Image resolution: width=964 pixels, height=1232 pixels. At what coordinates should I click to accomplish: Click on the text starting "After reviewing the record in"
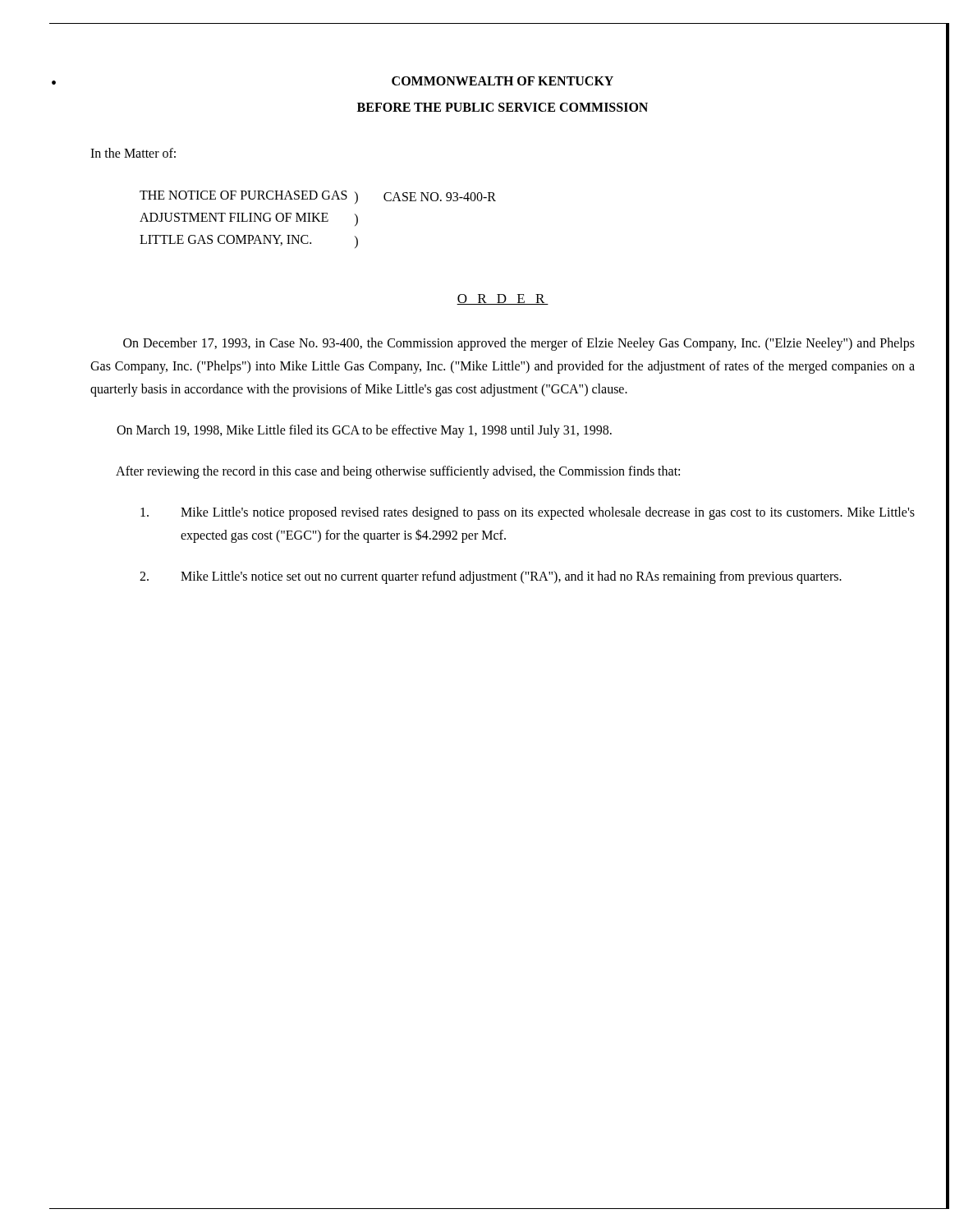click(x=386, y=471)
